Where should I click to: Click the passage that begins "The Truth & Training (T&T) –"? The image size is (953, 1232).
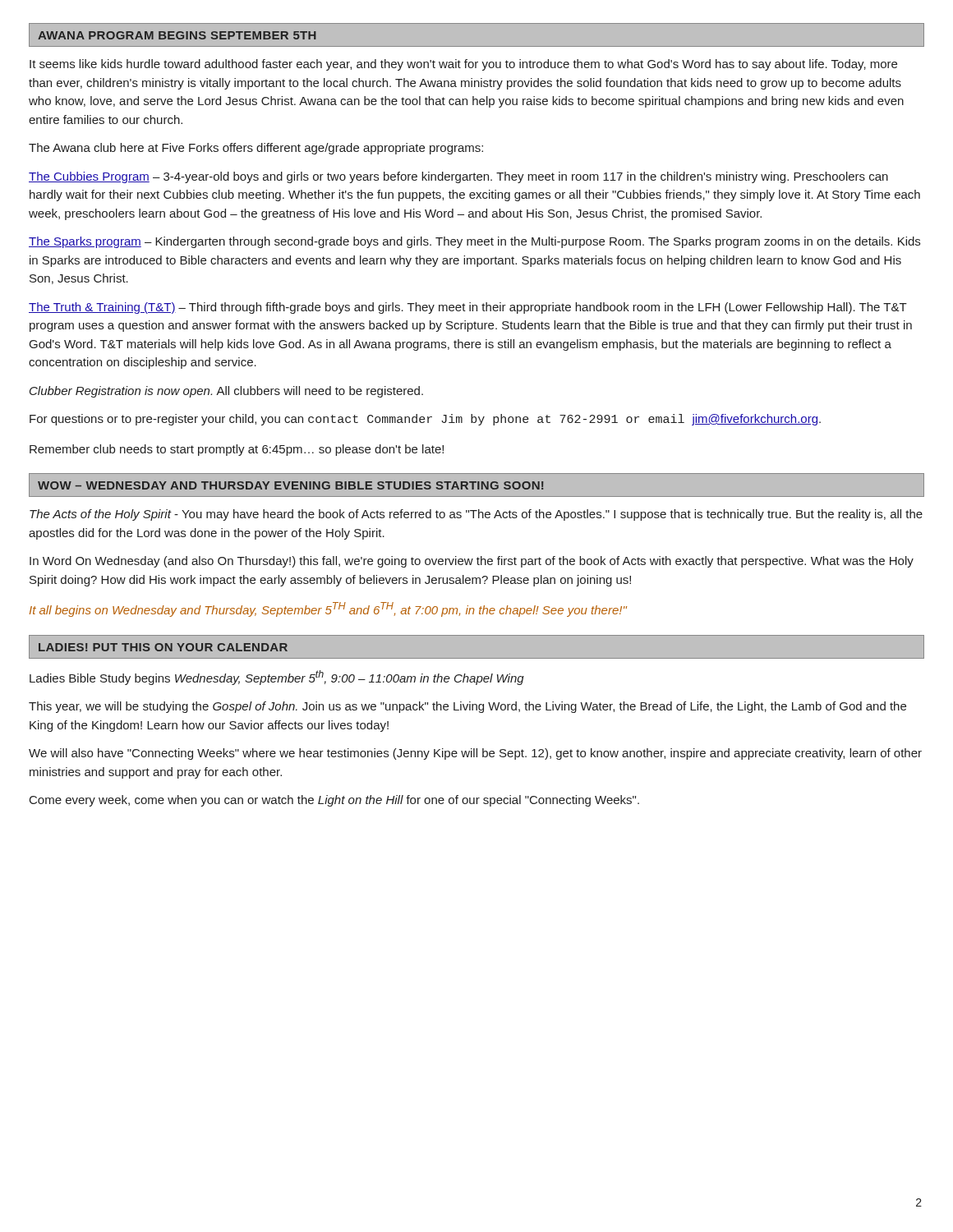point(471,334)
